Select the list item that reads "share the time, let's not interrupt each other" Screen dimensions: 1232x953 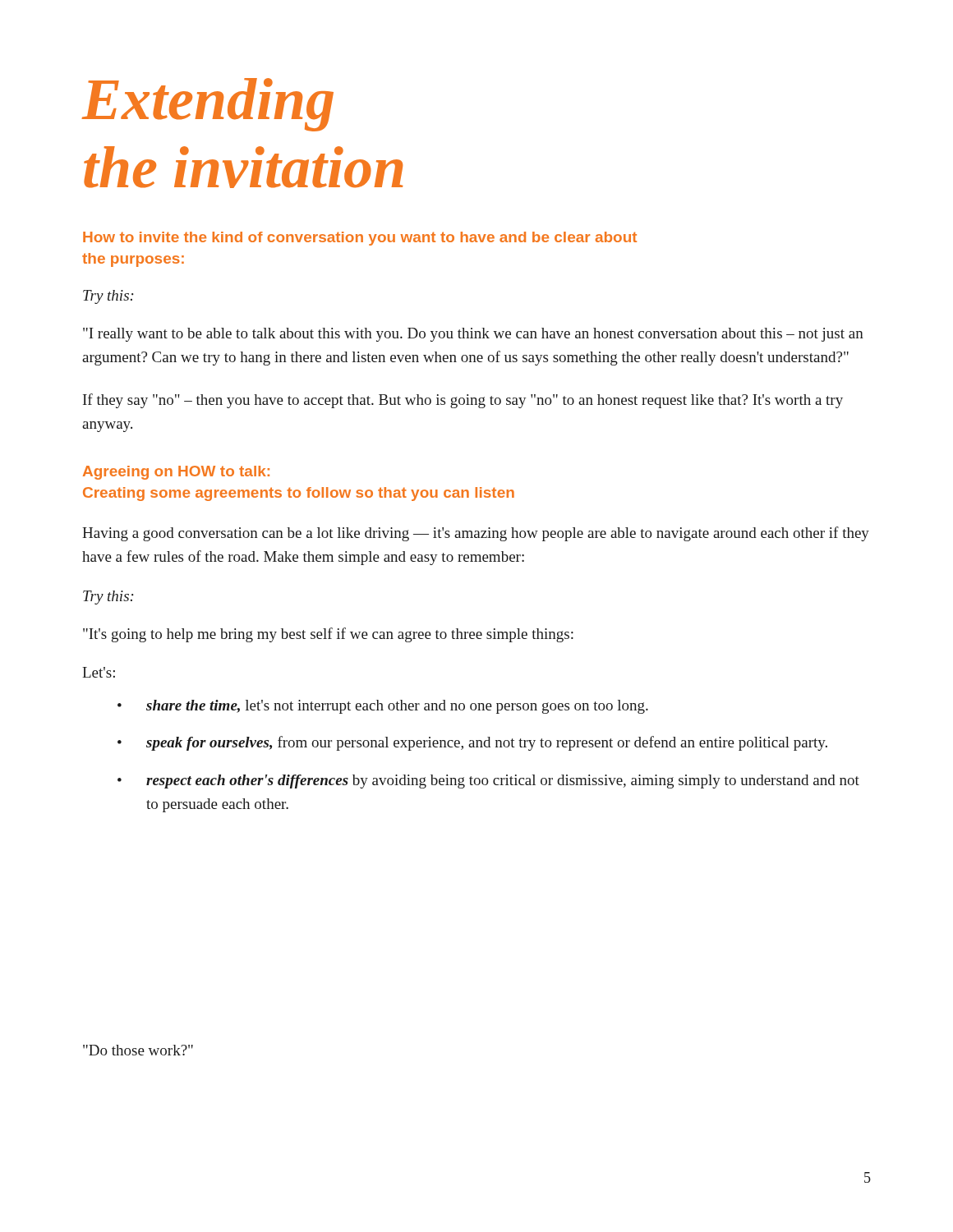(x=398, y=705)
